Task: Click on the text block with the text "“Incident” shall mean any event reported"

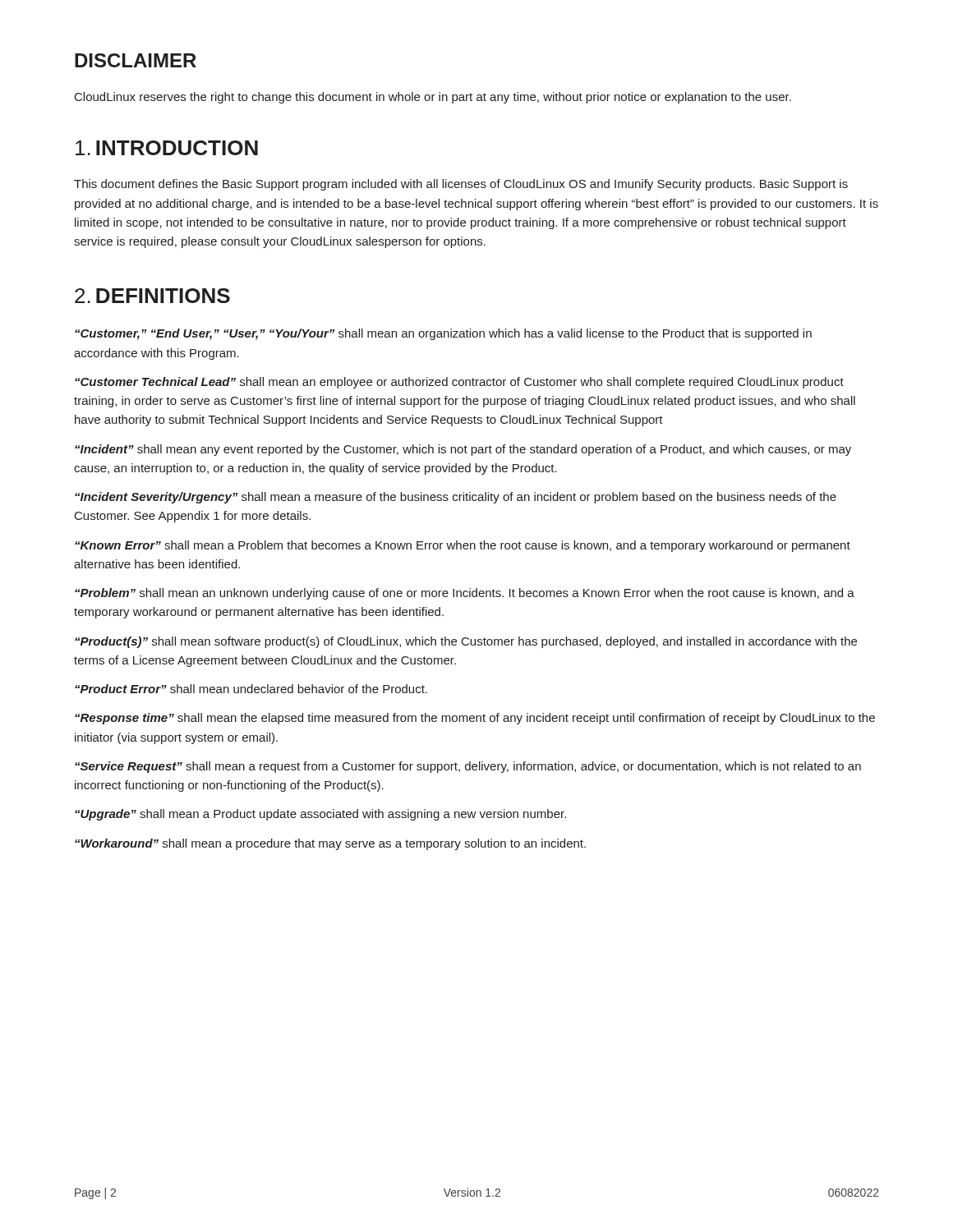Action: 476,458
